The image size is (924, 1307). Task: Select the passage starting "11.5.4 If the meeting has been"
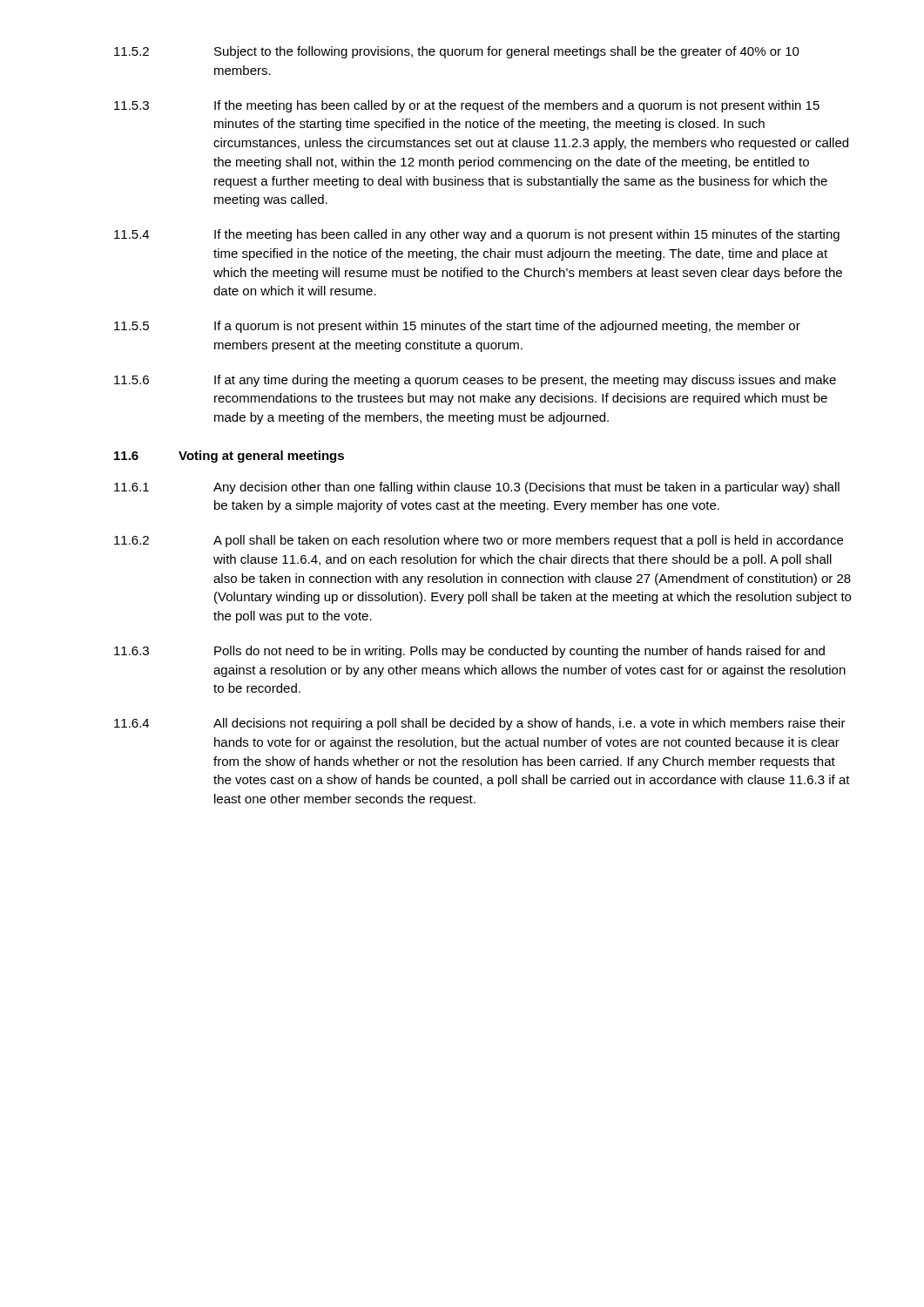point(484,263)
